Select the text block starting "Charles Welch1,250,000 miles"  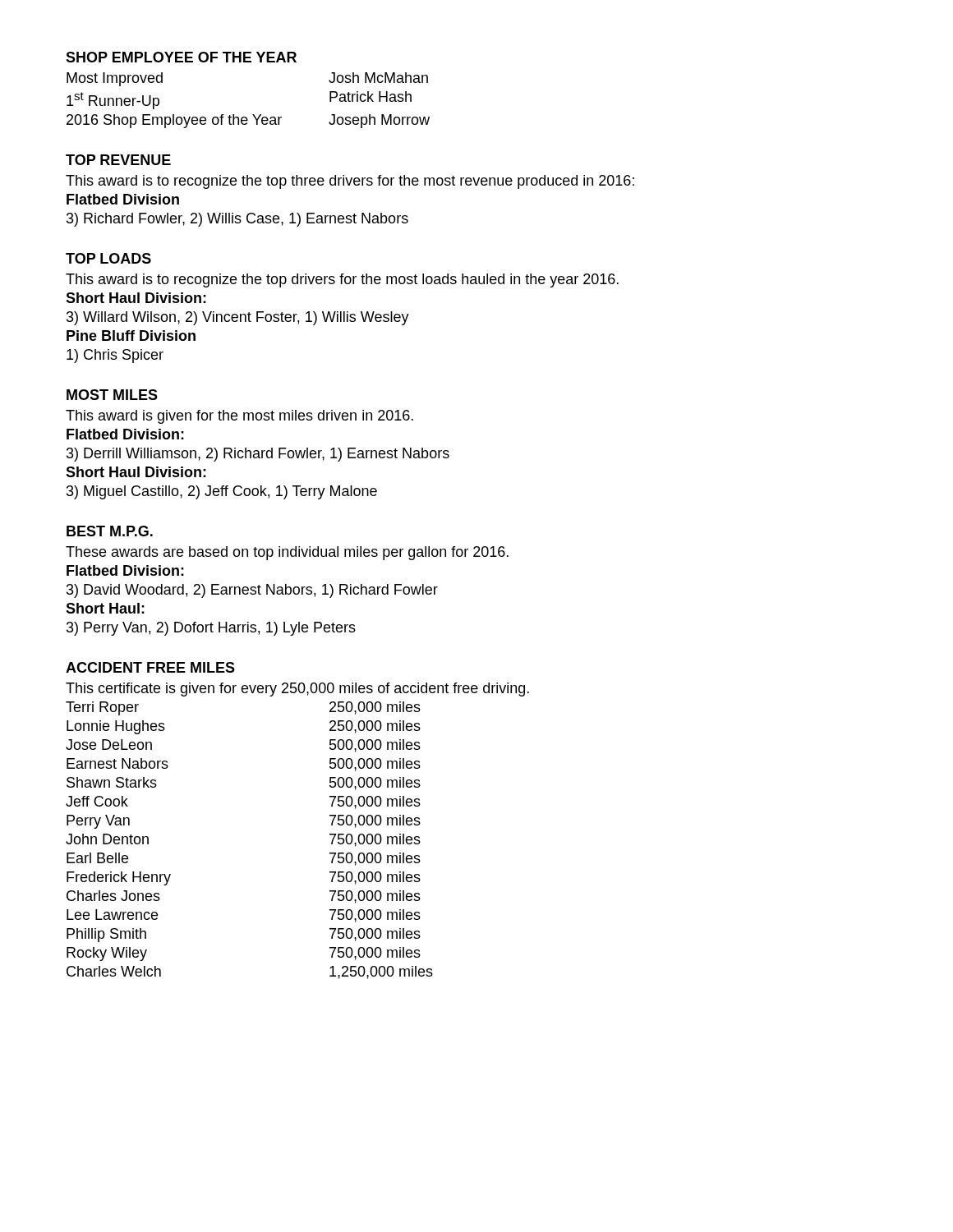[113, 972]
